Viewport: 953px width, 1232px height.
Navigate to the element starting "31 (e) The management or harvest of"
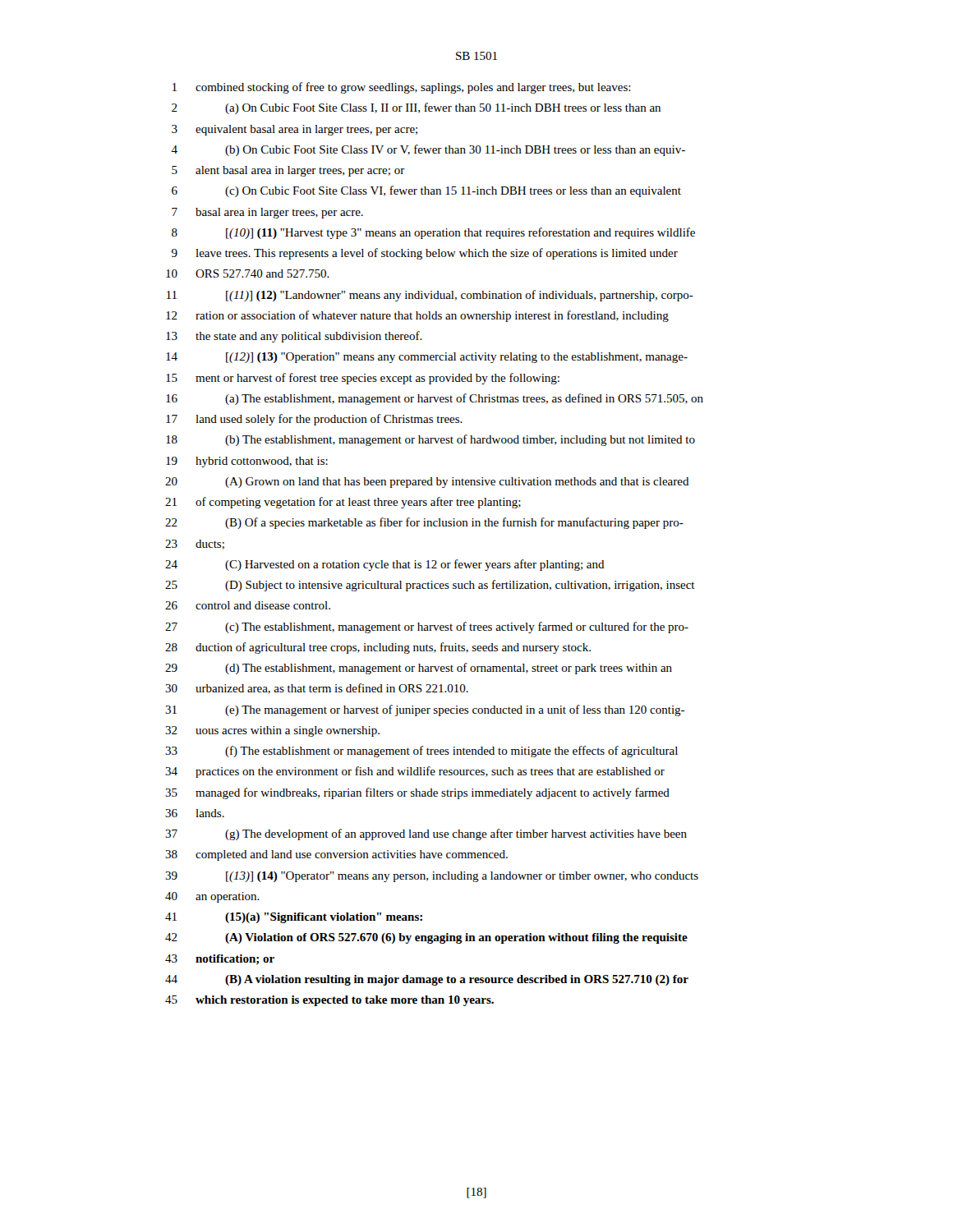[476, 710]
